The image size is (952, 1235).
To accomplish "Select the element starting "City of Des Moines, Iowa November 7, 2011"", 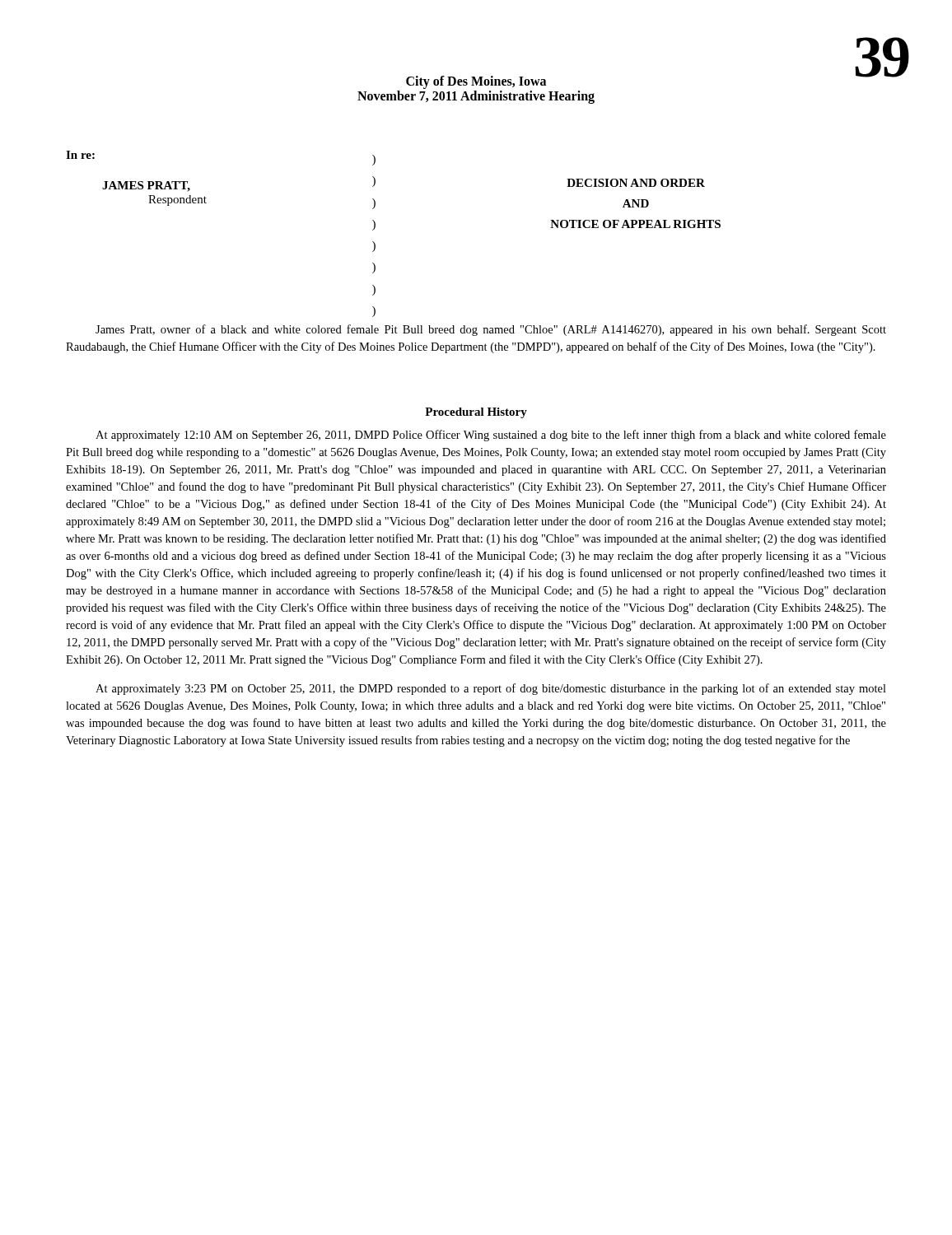I will (476, 89).
